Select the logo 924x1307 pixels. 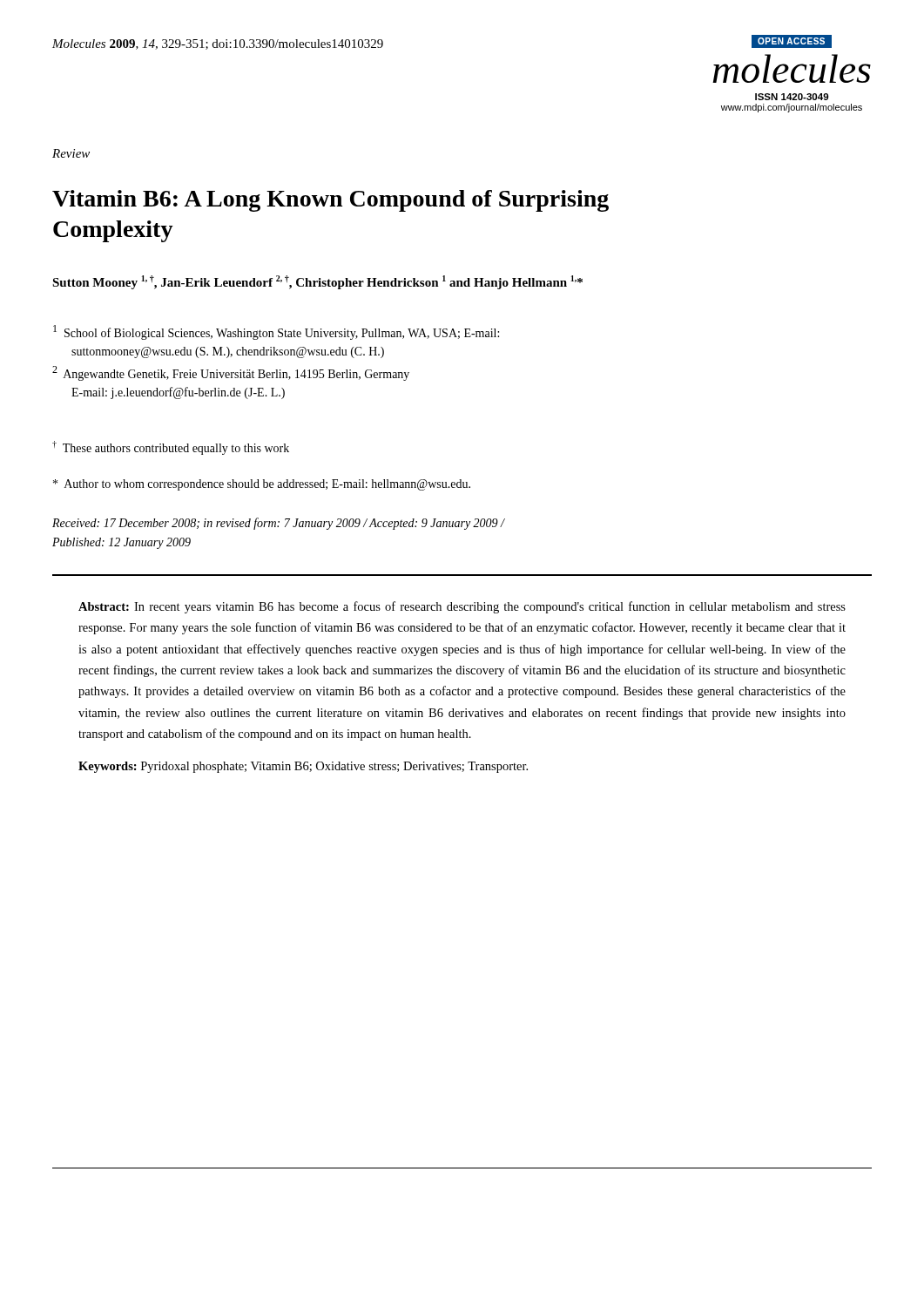(792, 73)
